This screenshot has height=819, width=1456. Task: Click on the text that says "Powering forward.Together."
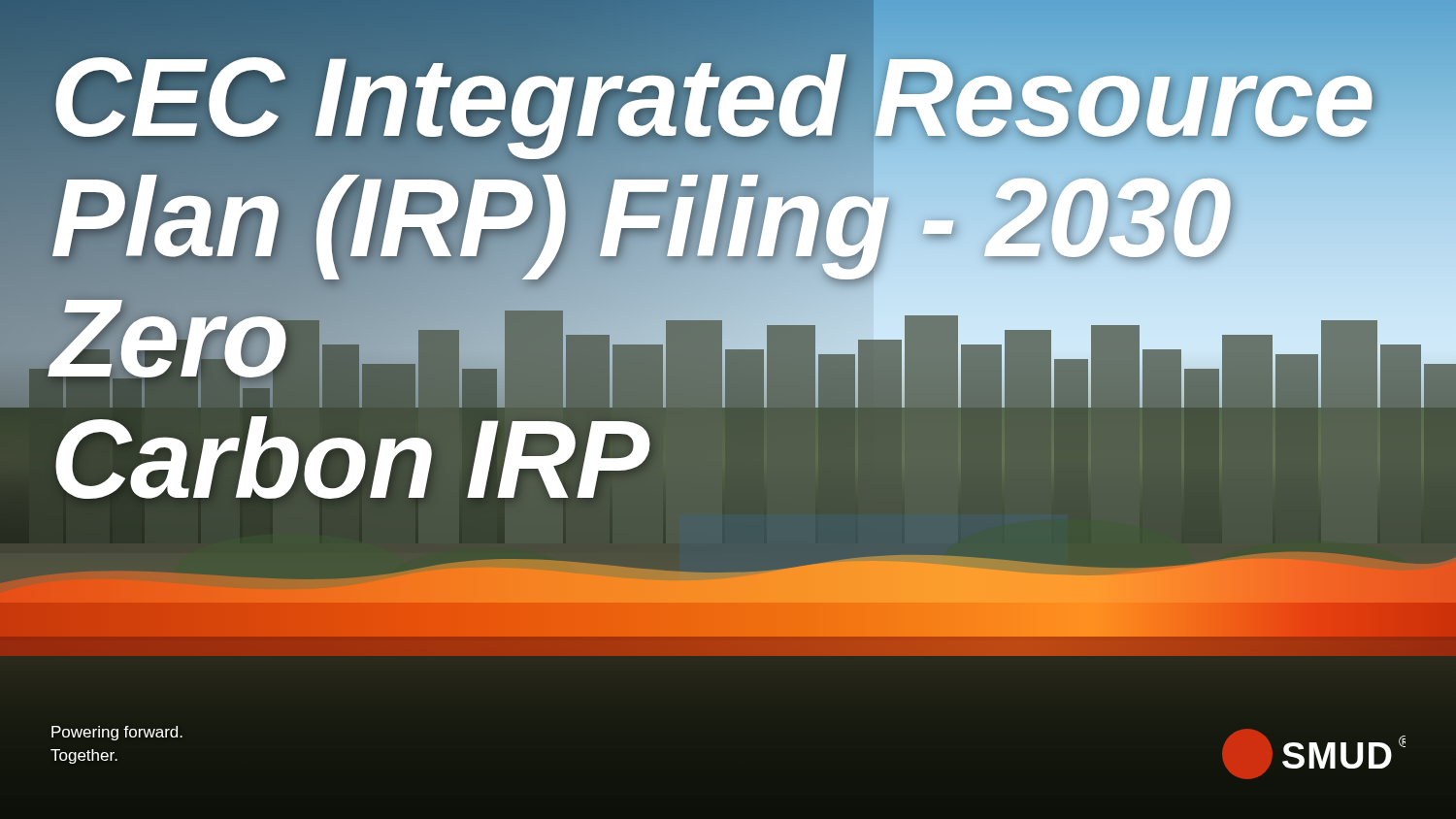pos(117,744)
